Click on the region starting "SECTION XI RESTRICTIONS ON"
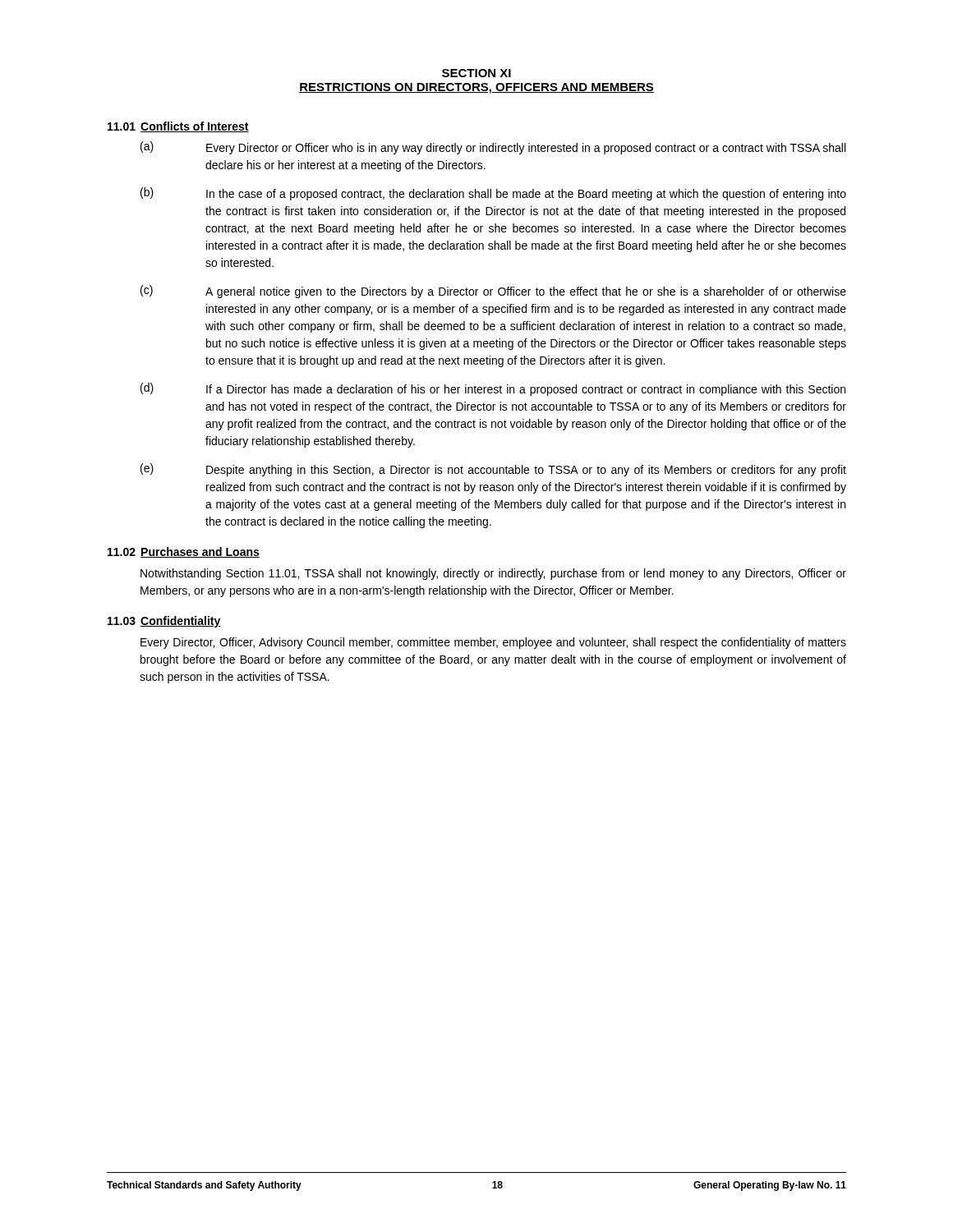Viewport: 953px width, 1232px height. (x=476, y=80)
